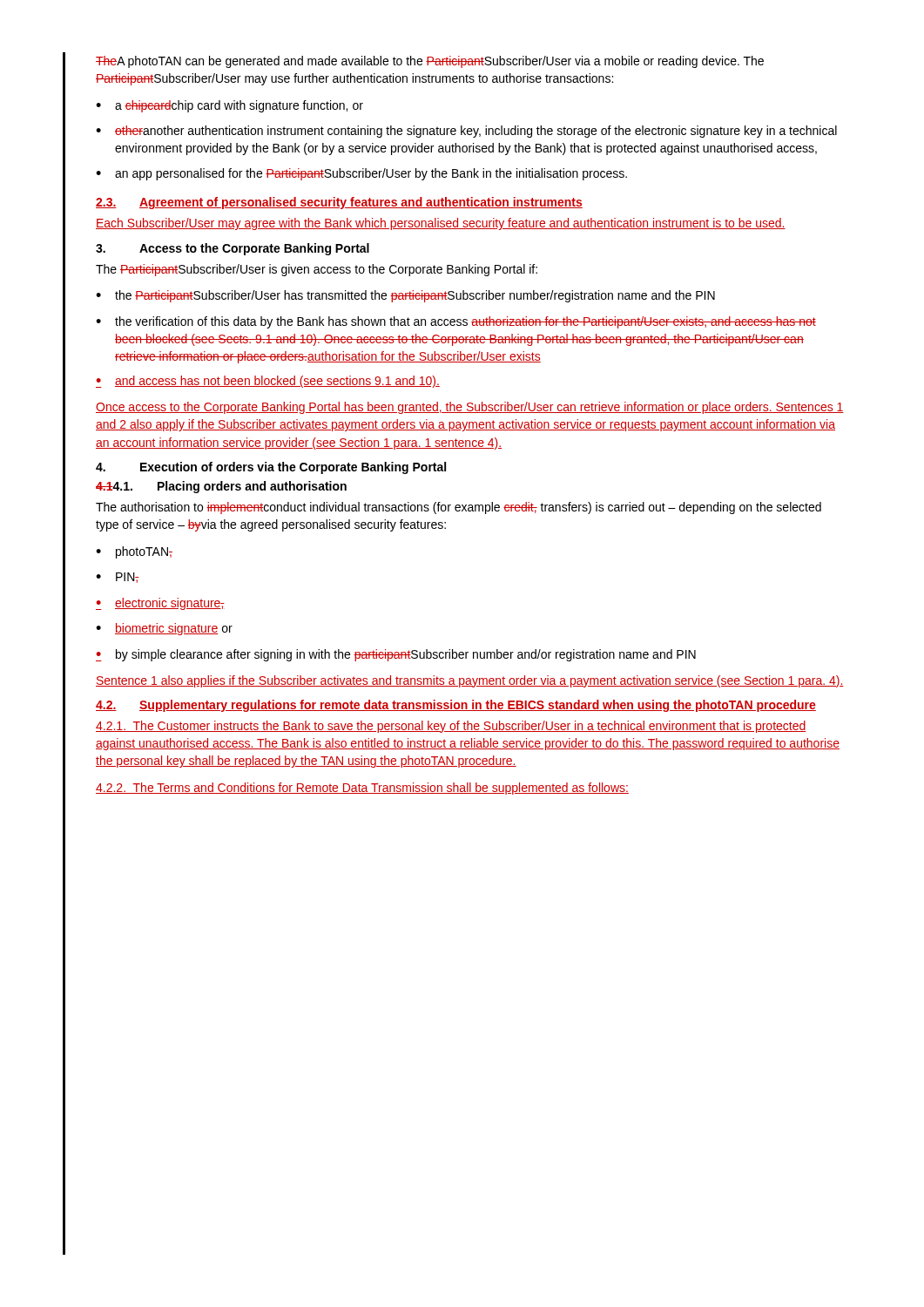Locate the block of text that opens with "Each Subscriber/User may agree with the"
Image resolution: width=924 pixels, height=1307 pixels.
click(440, 223)
